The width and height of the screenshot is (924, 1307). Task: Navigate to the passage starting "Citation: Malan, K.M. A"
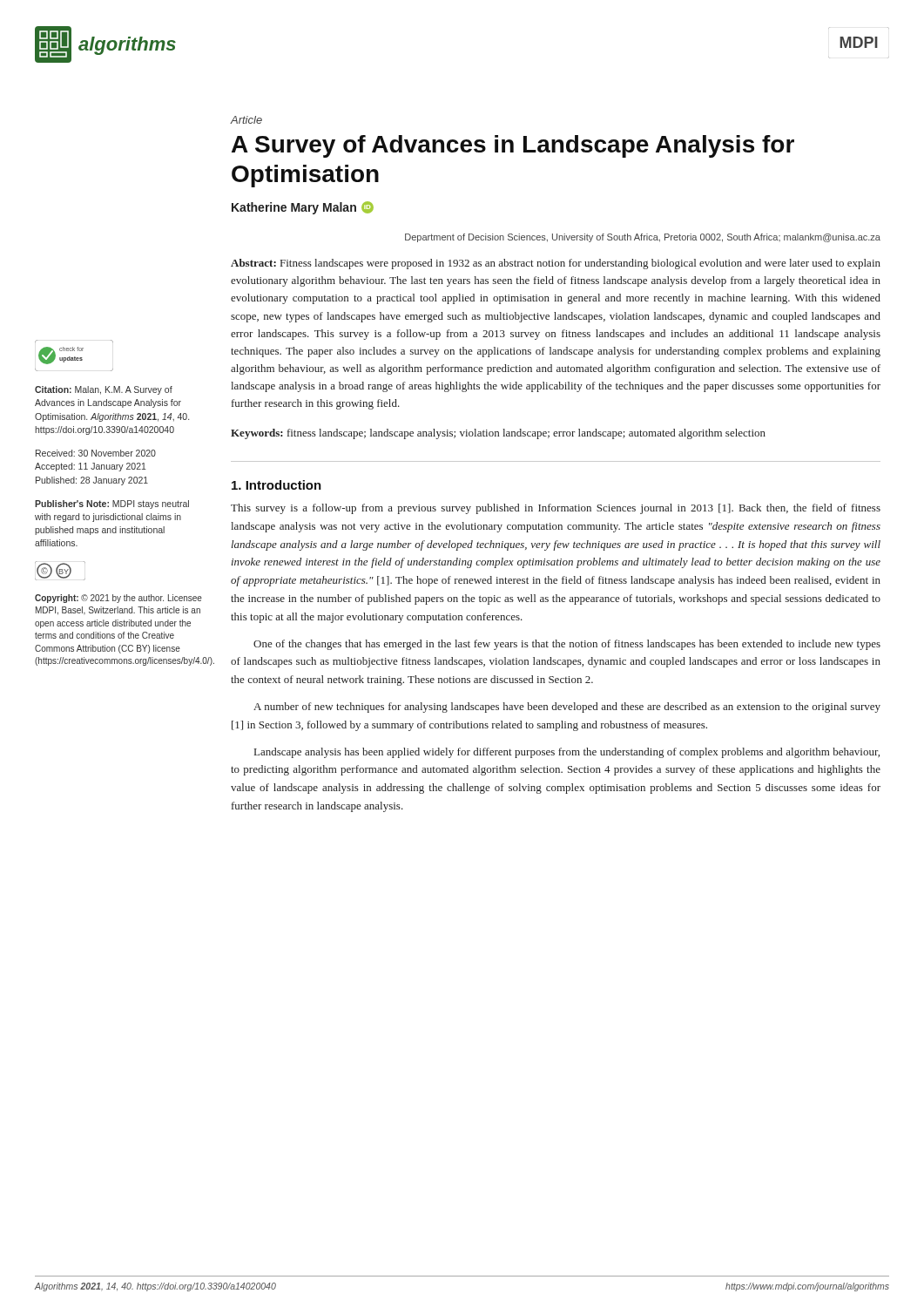(x=112, y=410)
